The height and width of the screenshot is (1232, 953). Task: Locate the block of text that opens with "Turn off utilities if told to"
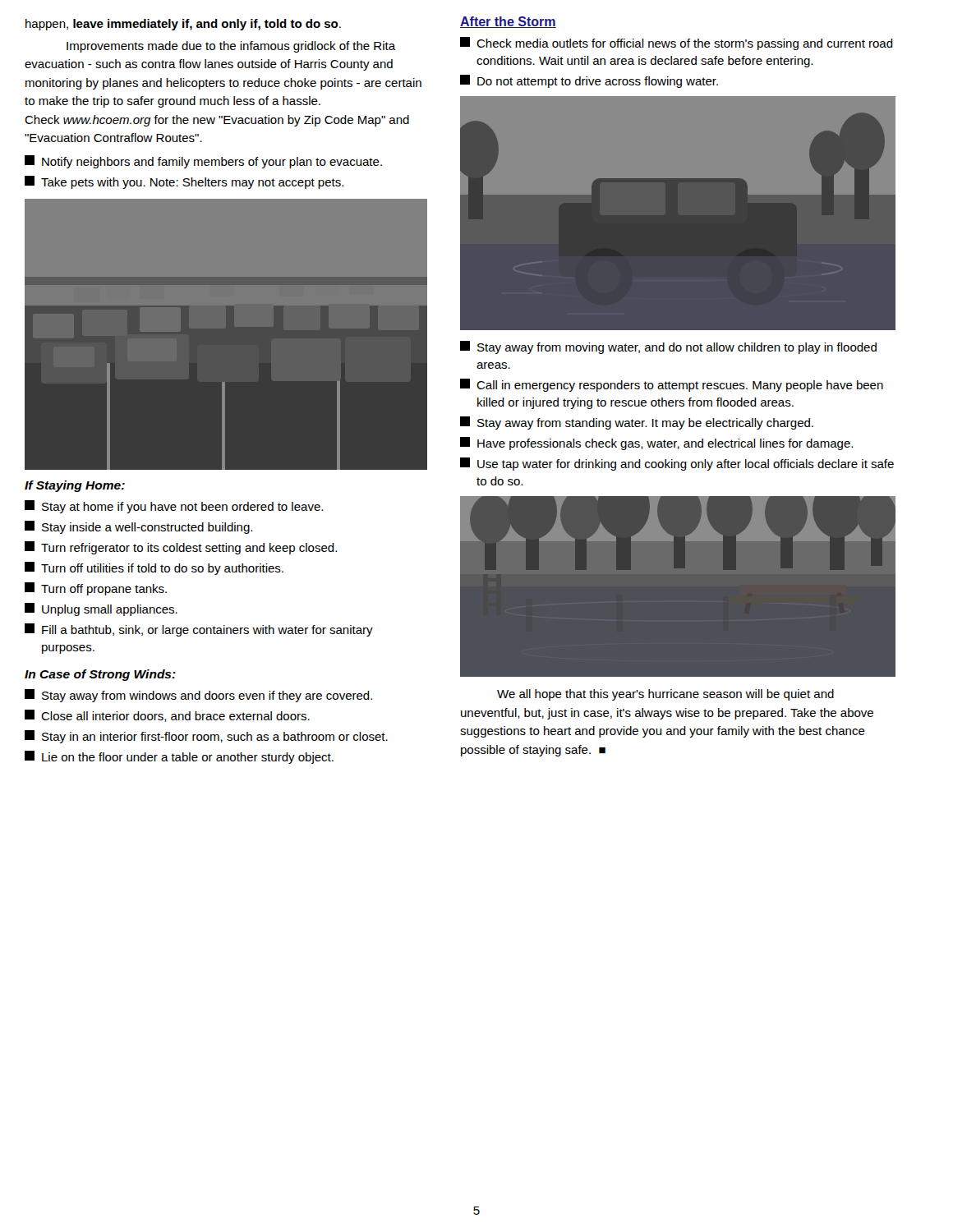[x=226, y=568]
